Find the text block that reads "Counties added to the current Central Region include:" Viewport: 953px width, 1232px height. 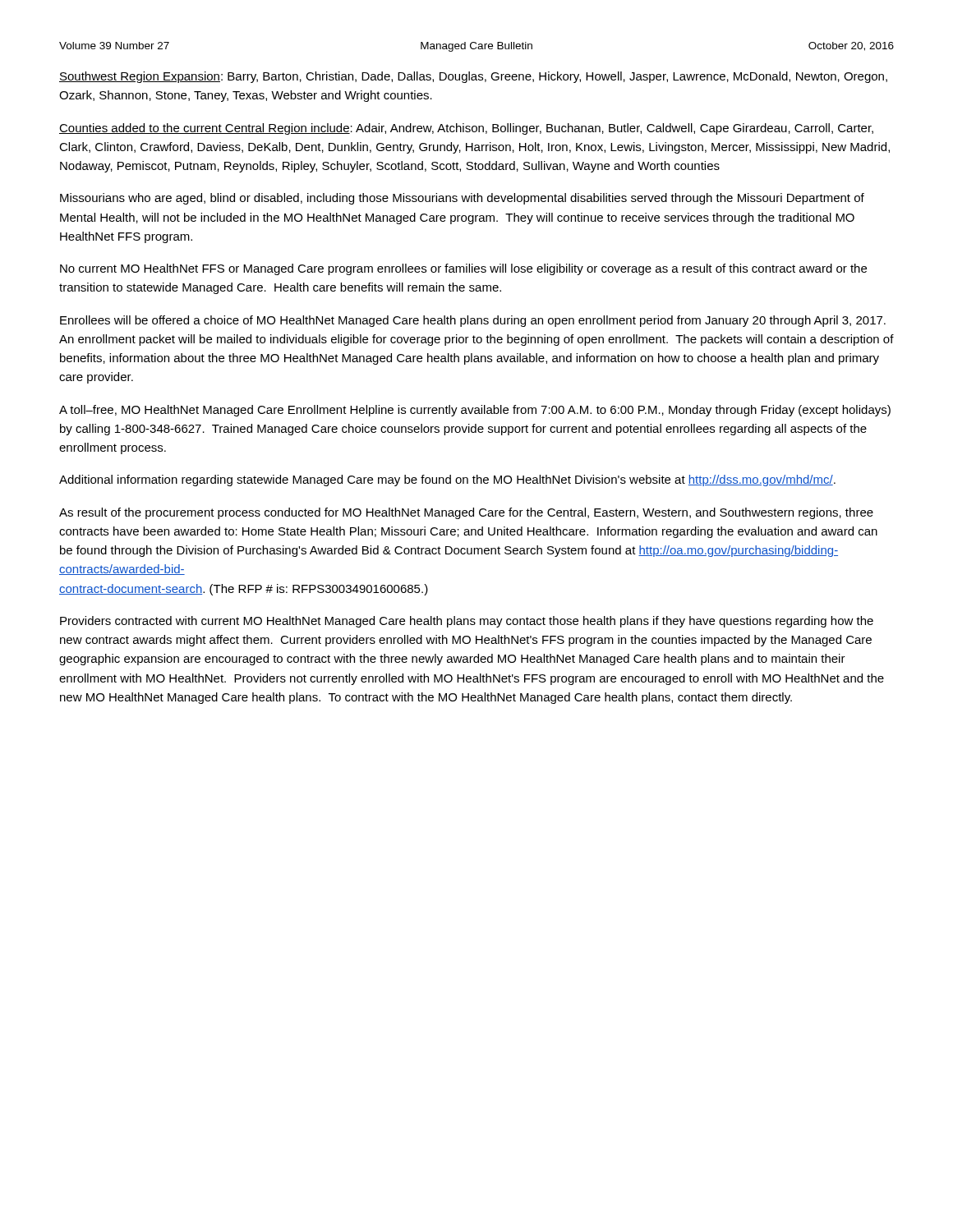click(475, 146)
